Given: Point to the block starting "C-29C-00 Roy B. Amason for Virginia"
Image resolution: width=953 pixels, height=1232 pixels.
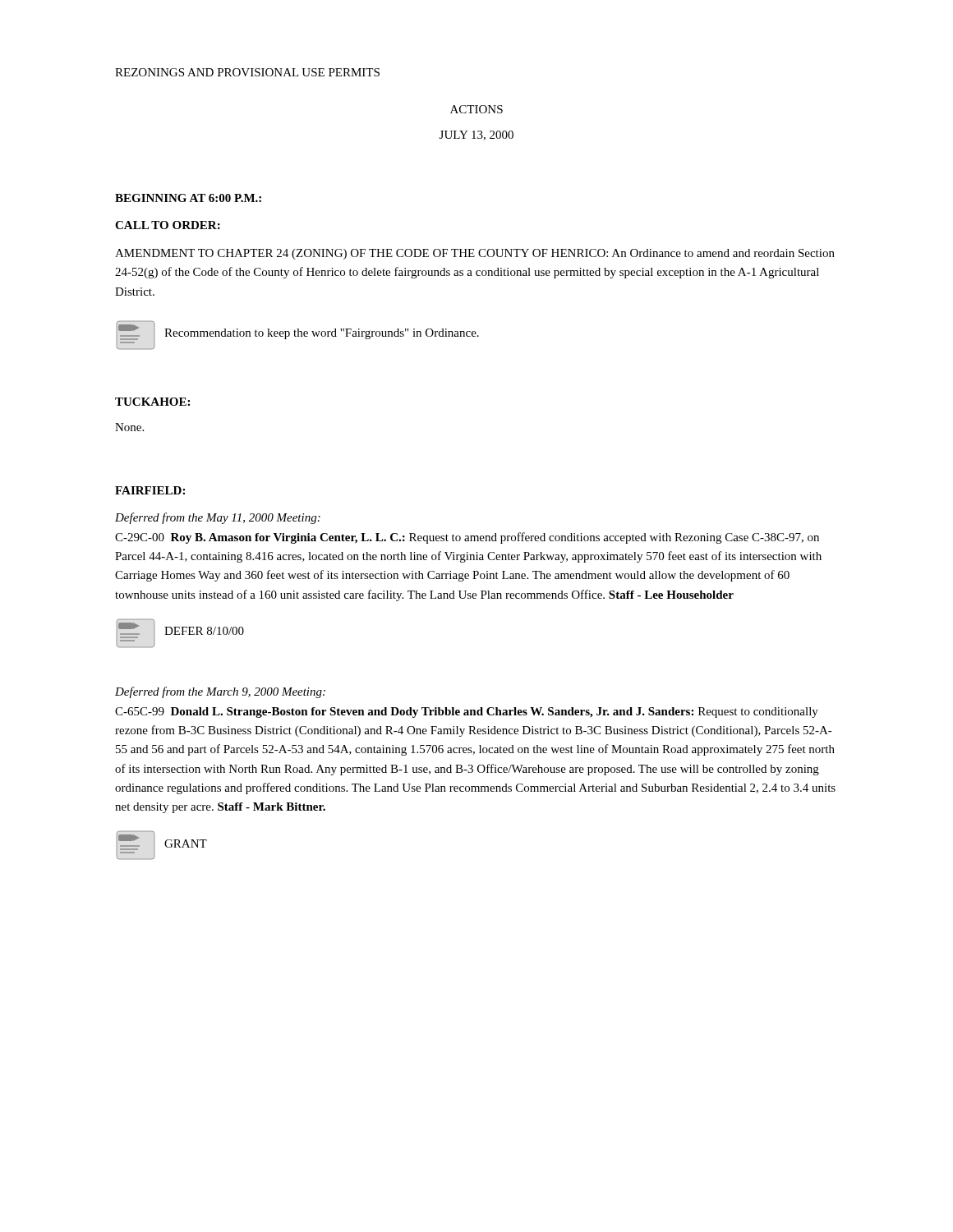Looking at the screenshot, I should click(468, 566).
